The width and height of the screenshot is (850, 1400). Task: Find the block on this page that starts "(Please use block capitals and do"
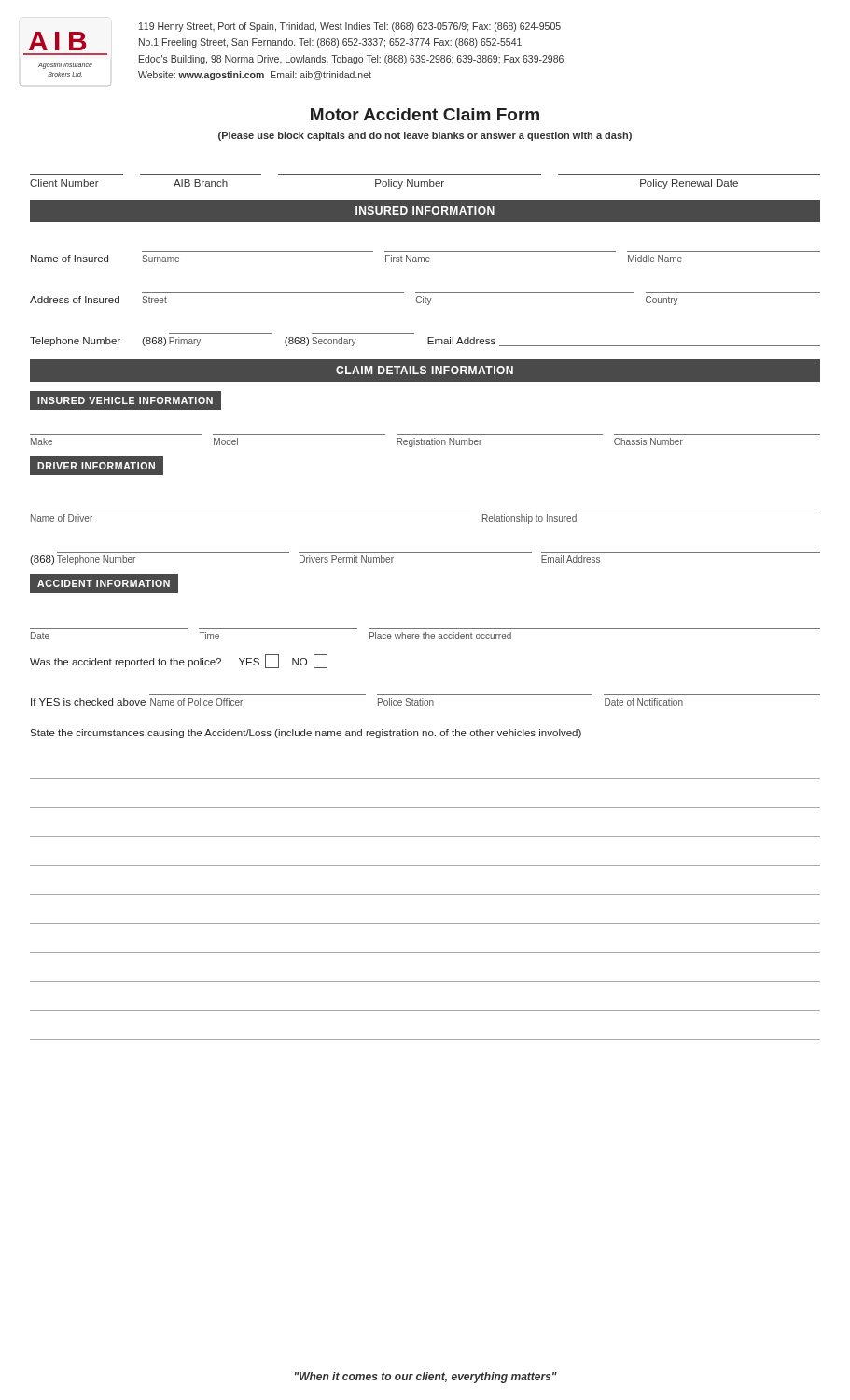425,135
